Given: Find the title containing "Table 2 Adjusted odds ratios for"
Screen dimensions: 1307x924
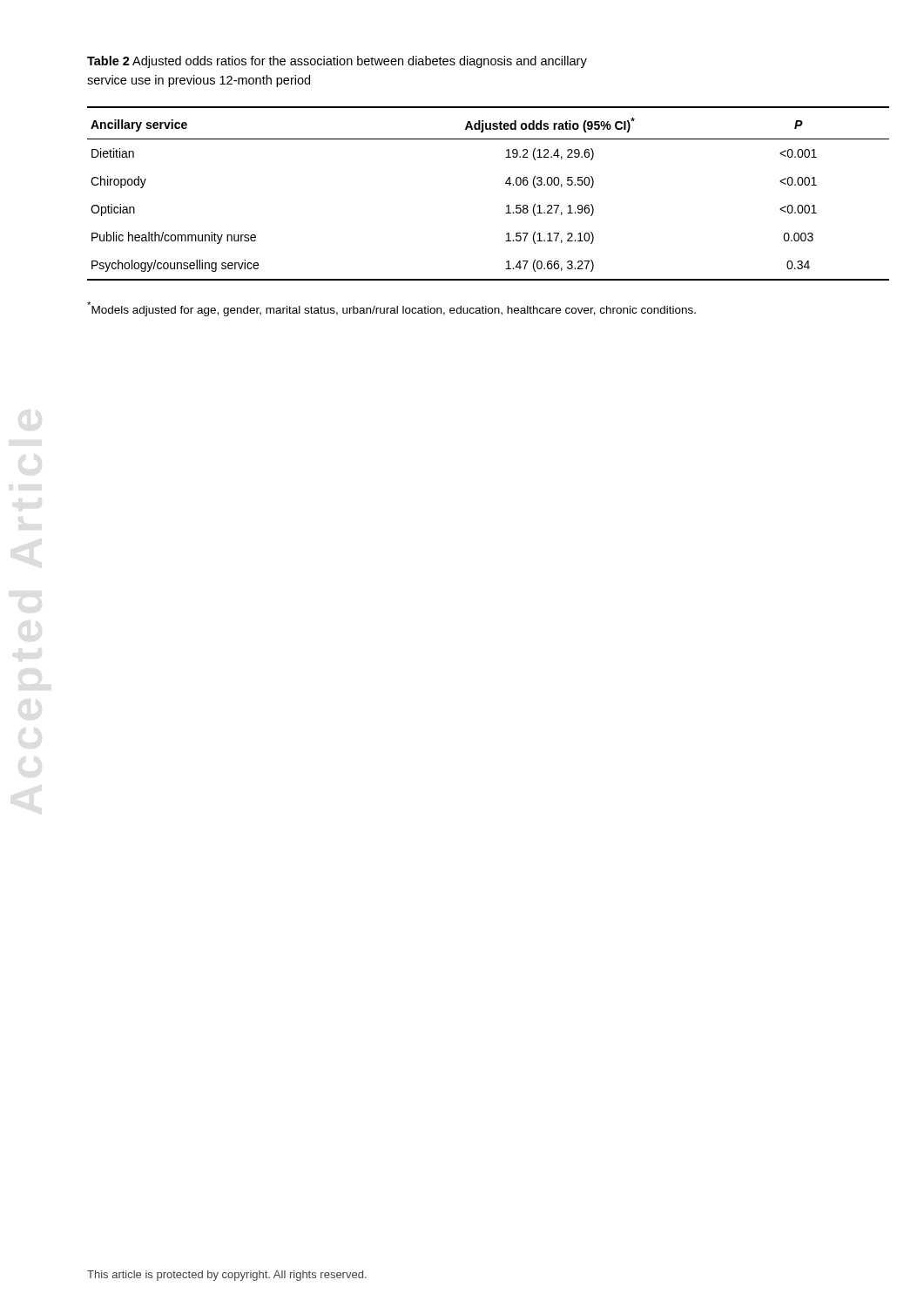Looking at the screenshot, I should click(337, 70).
